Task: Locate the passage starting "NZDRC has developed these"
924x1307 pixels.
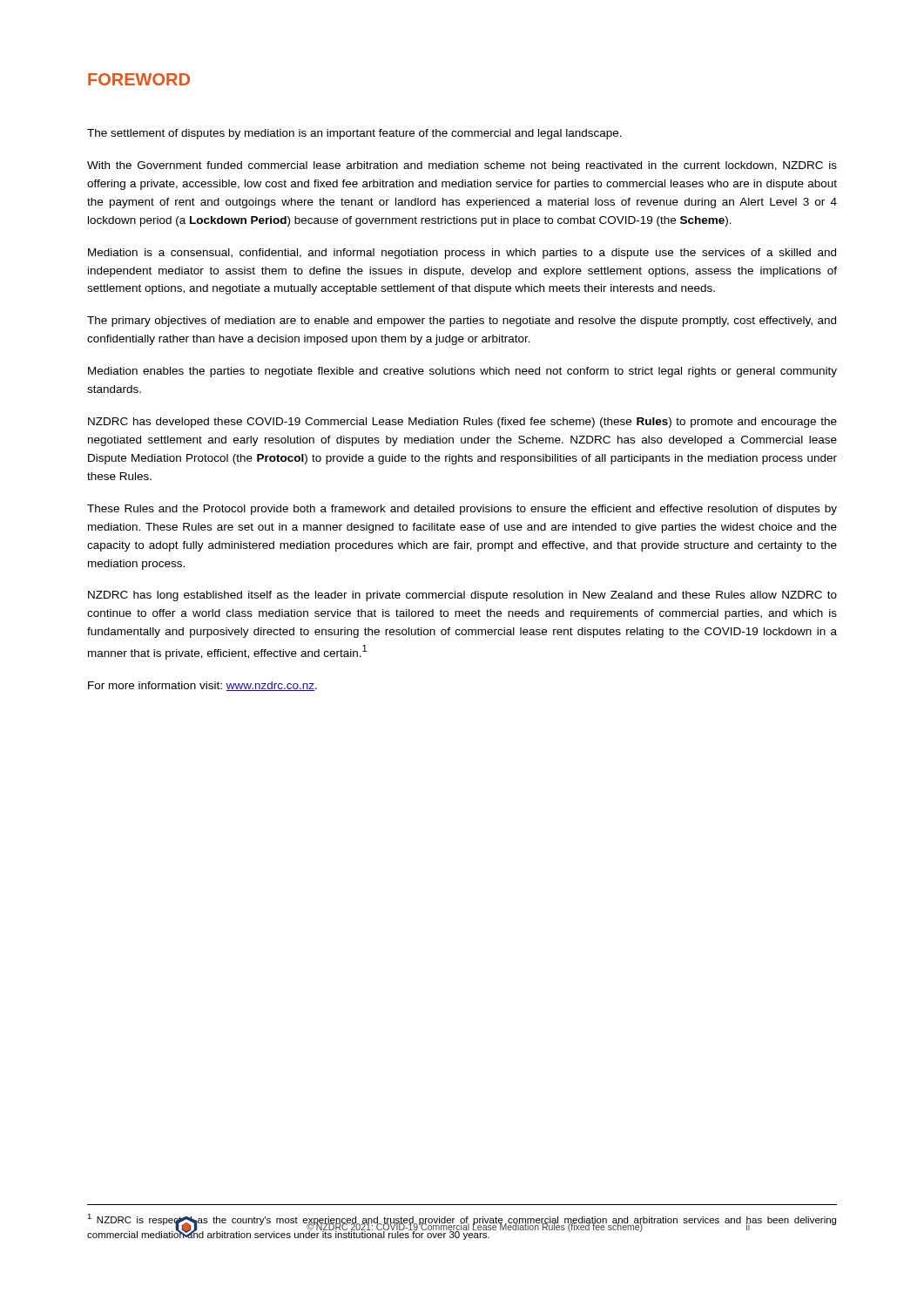Action: (x=462, y=449)
